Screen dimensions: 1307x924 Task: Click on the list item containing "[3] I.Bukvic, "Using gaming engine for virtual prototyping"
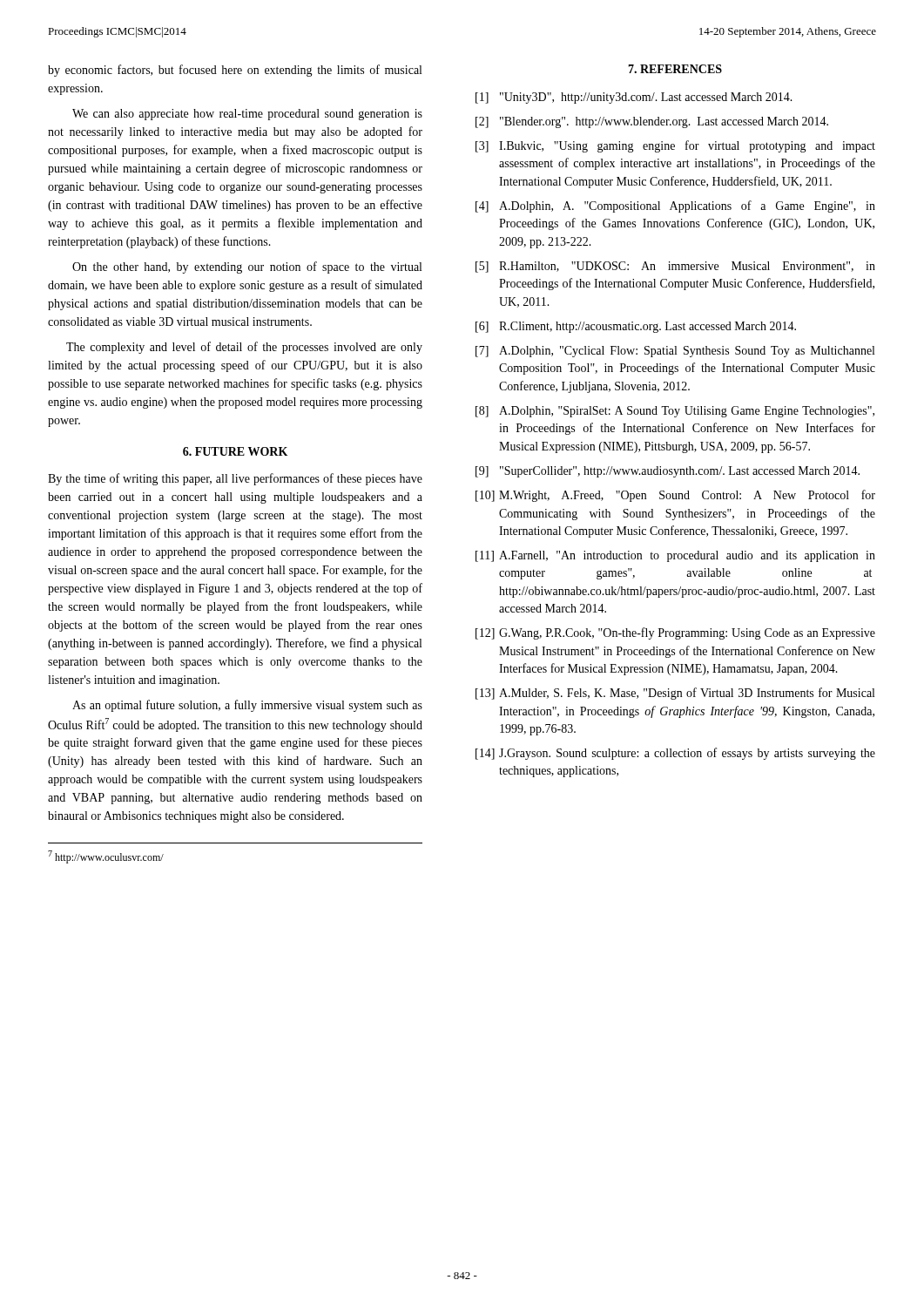[x=675, y=164]
